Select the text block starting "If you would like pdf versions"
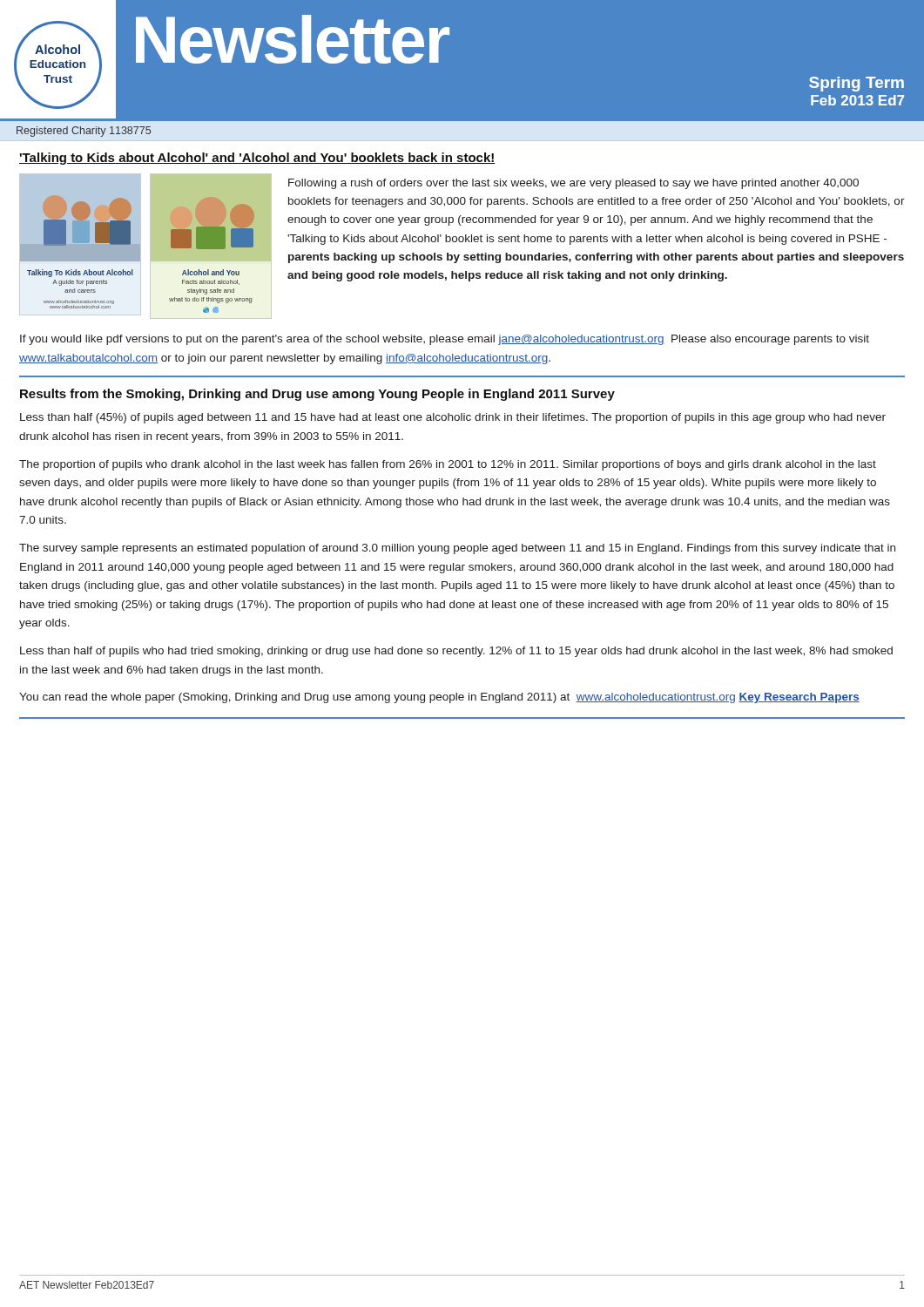Image resolution: width=924 pixels, height=1307 pixels. (x=444, y=348)
